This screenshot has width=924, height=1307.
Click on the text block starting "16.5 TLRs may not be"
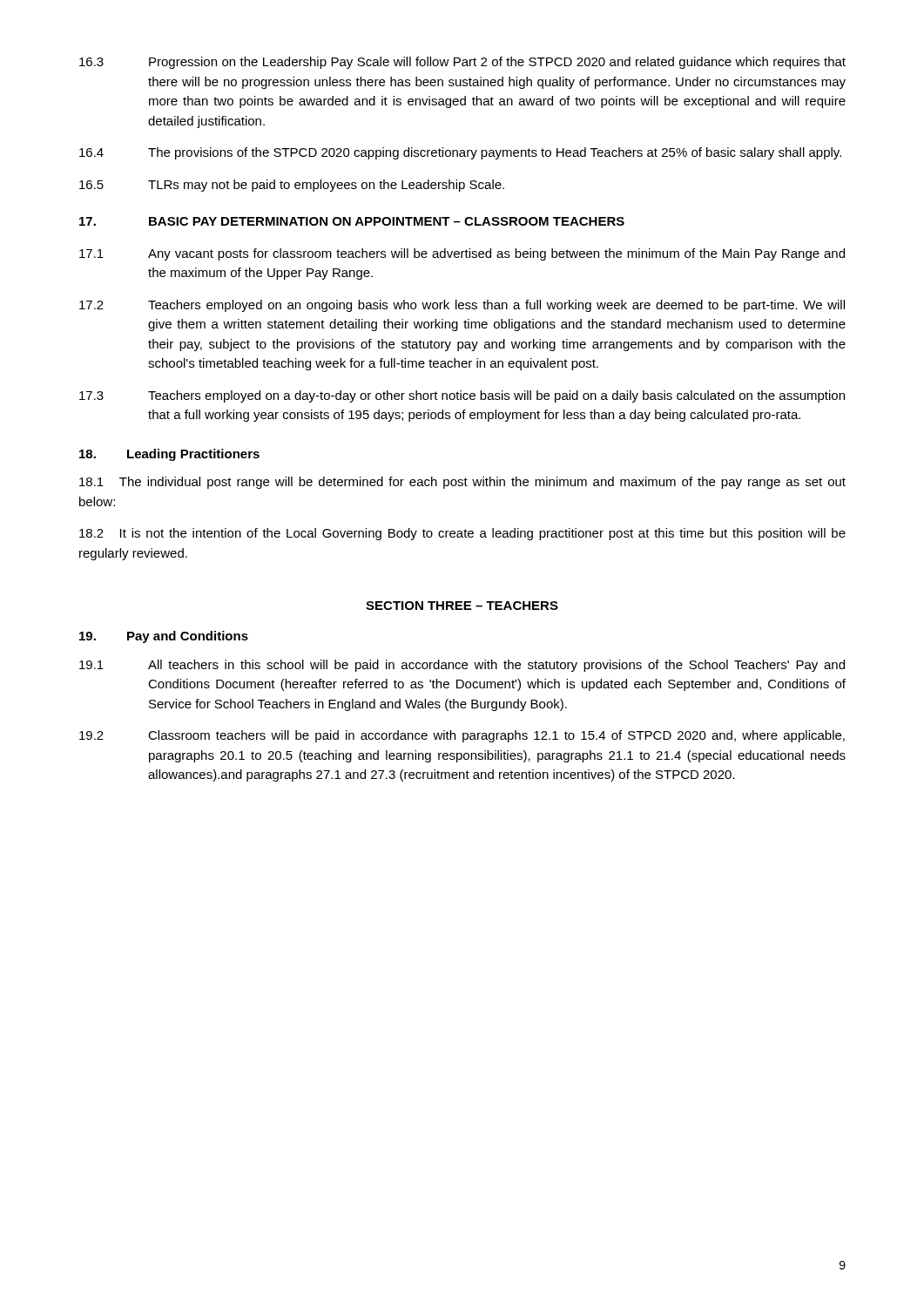click(462, 185)
